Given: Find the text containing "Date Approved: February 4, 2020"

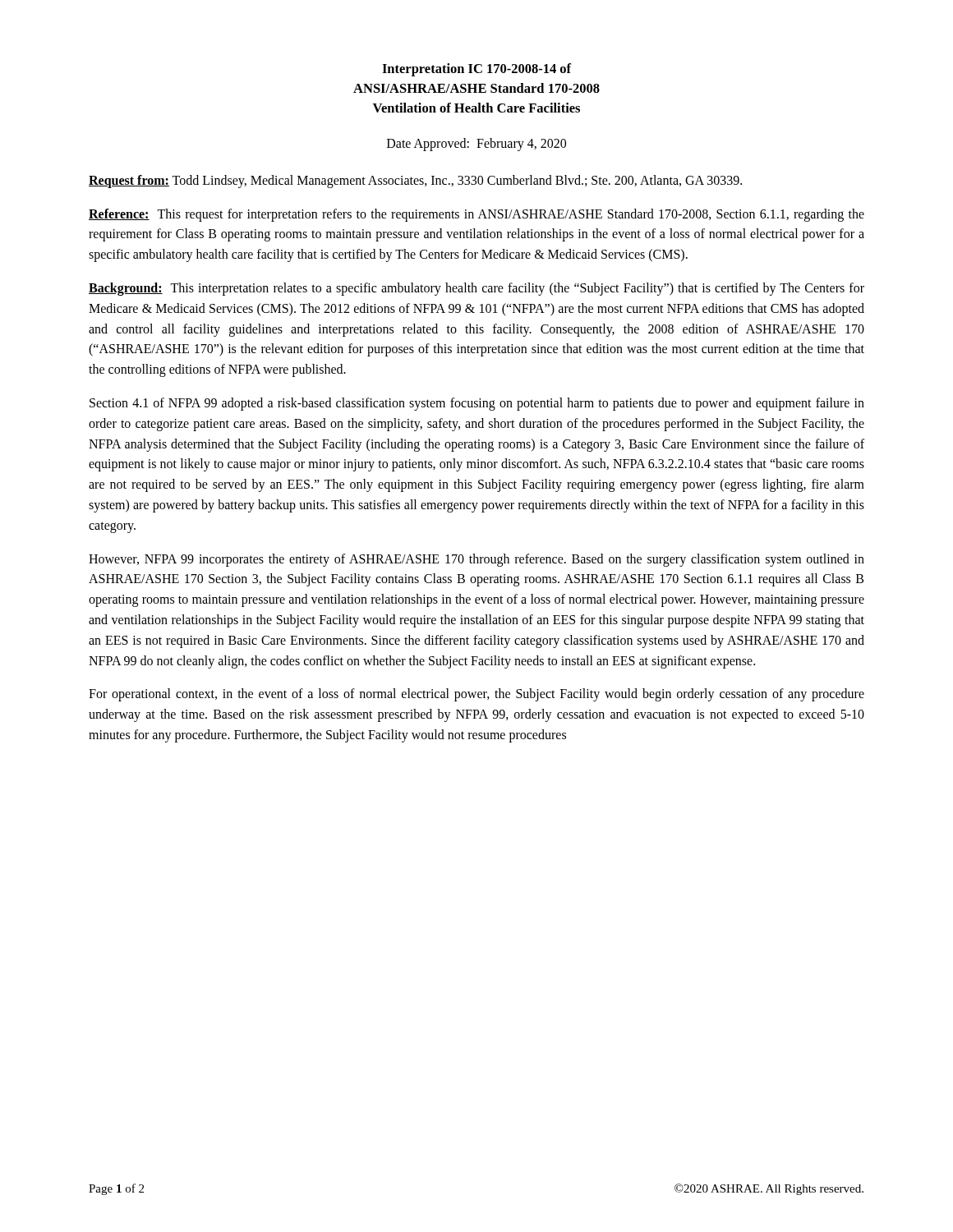Looking at the screenshot, I should tap(476, 143).
